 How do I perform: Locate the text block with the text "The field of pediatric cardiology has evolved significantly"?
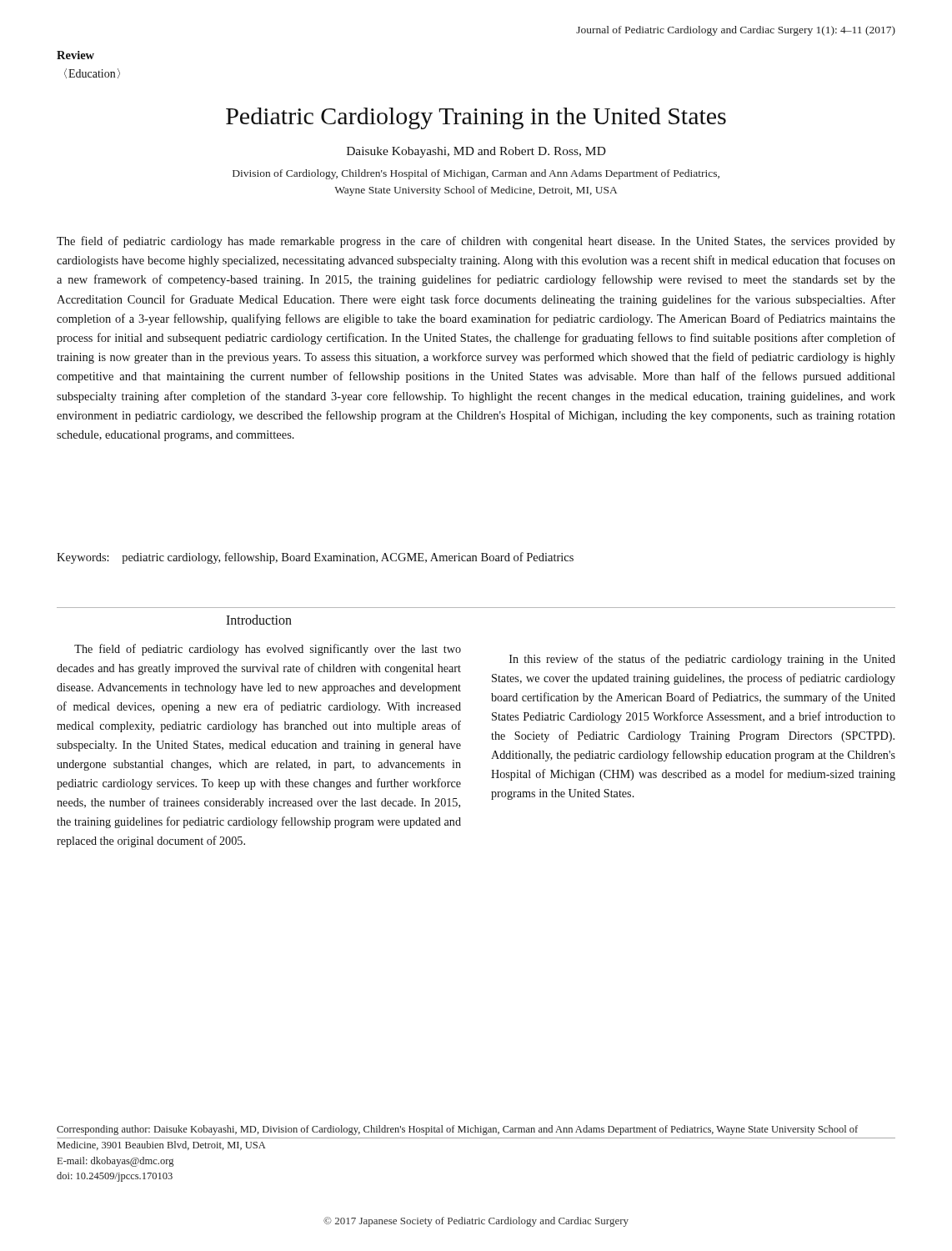pos(259,745)
